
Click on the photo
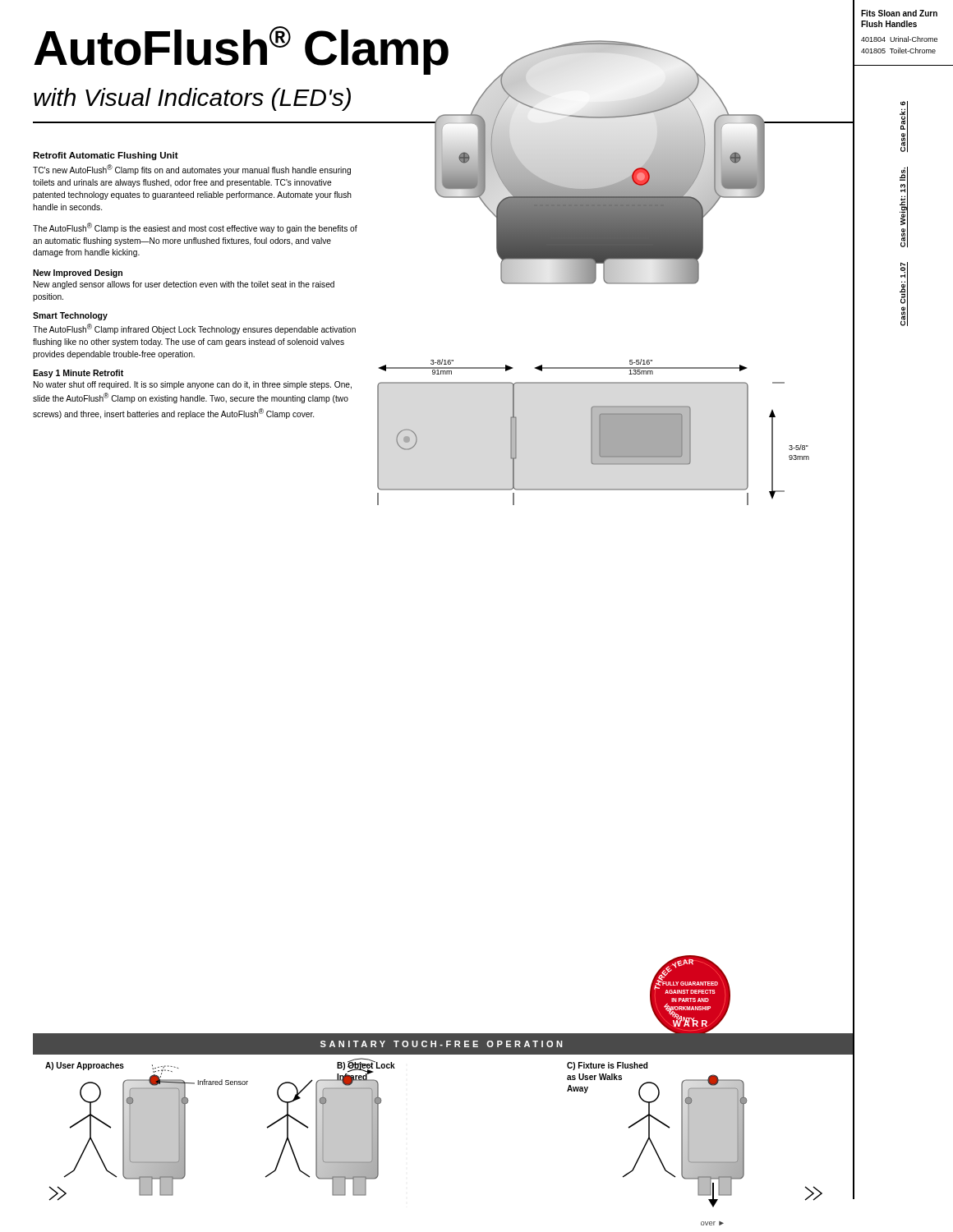600,168
